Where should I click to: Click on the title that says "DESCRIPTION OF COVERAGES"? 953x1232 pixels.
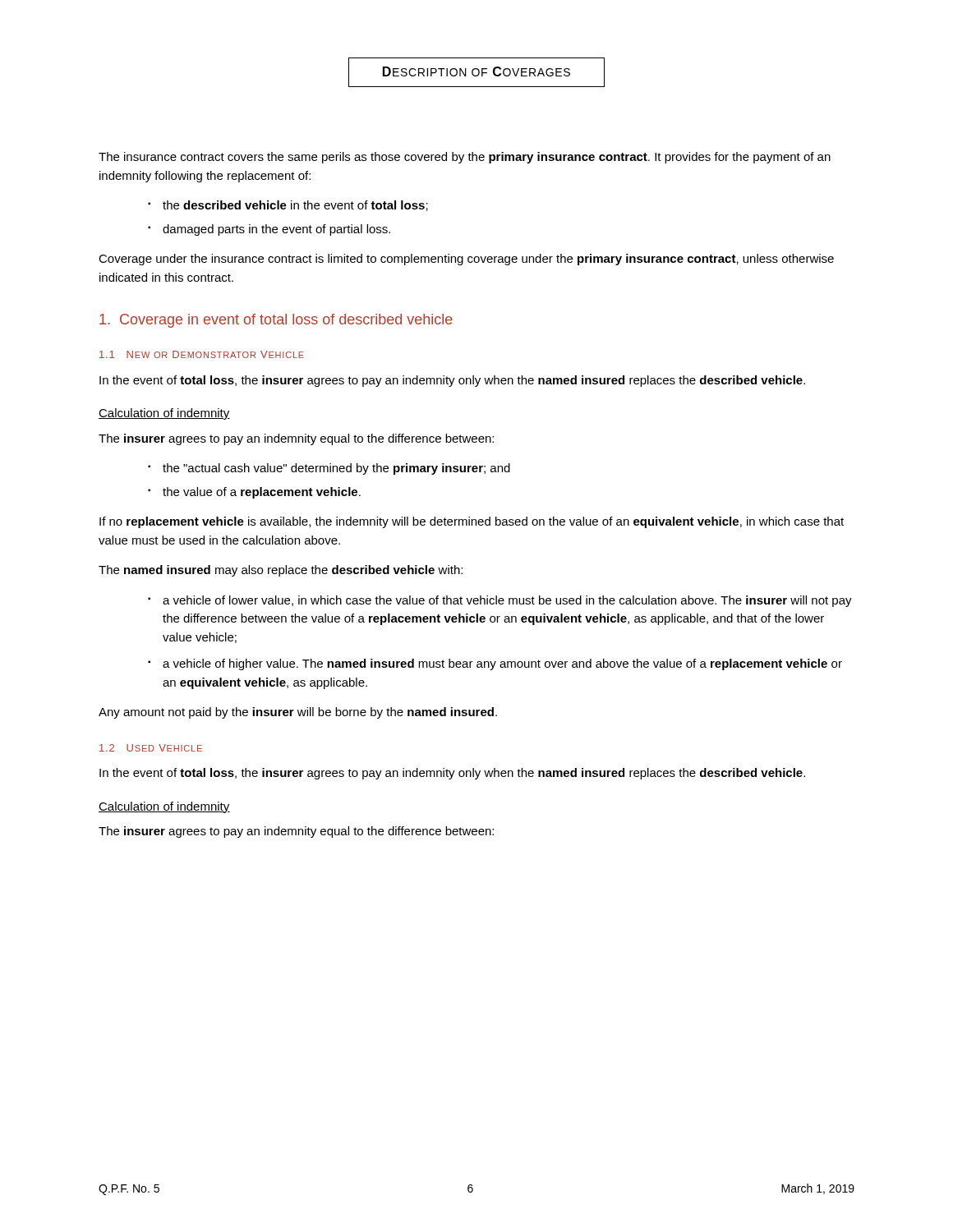click(x=476, y=72)
